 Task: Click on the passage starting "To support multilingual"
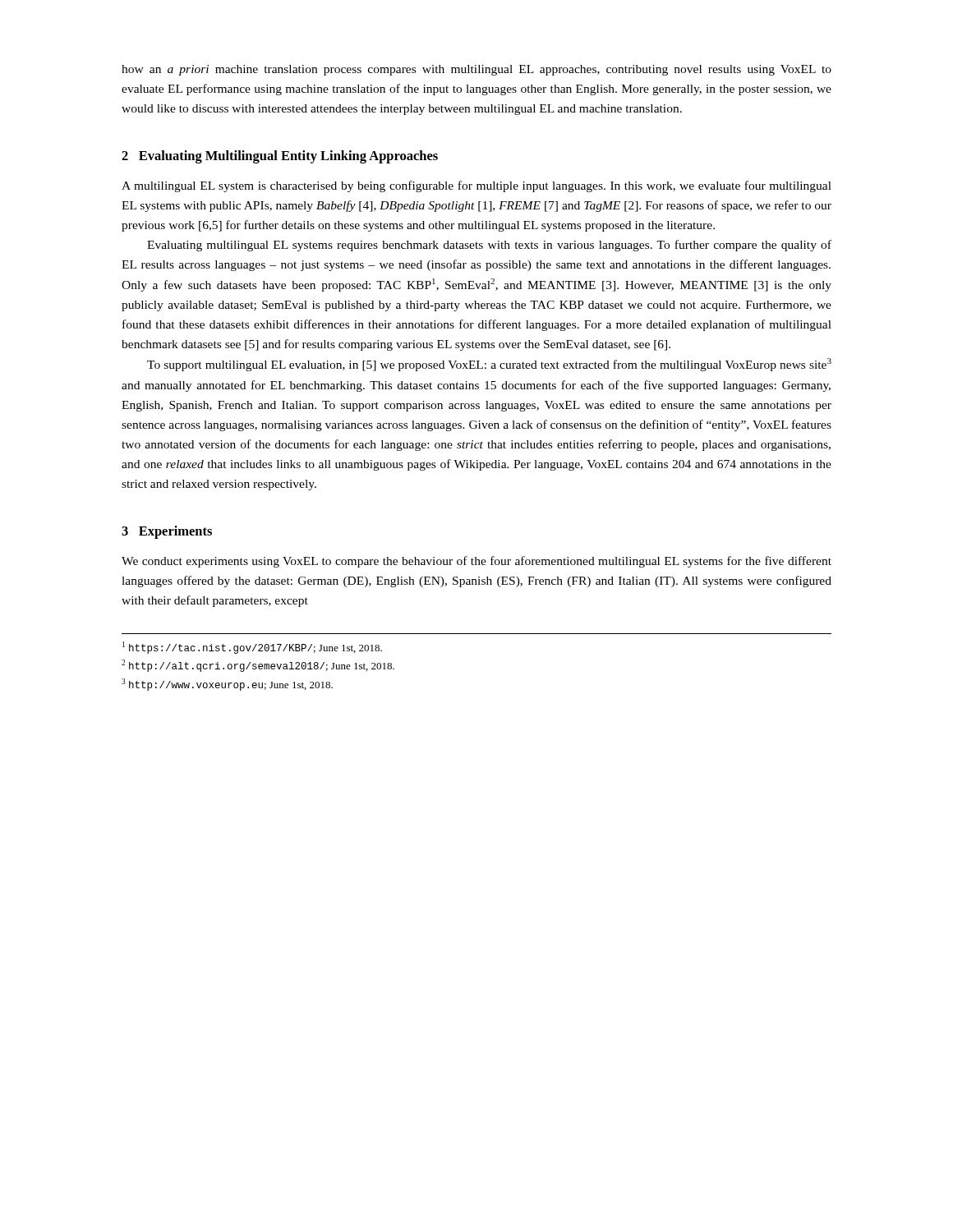[x=476, y=424]
